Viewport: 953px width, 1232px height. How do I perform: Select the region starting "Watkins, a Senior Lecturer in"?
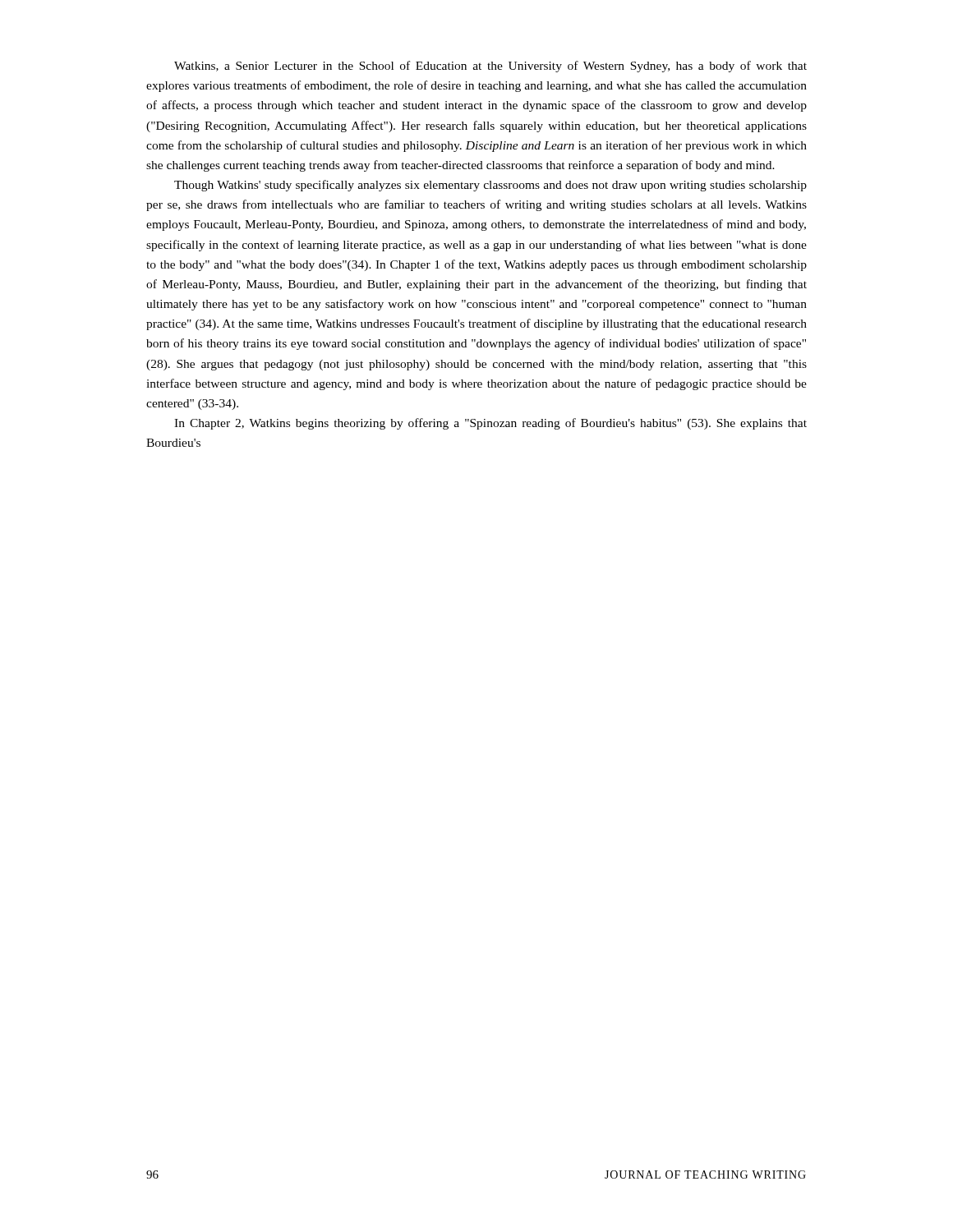[x=476, y=115]
